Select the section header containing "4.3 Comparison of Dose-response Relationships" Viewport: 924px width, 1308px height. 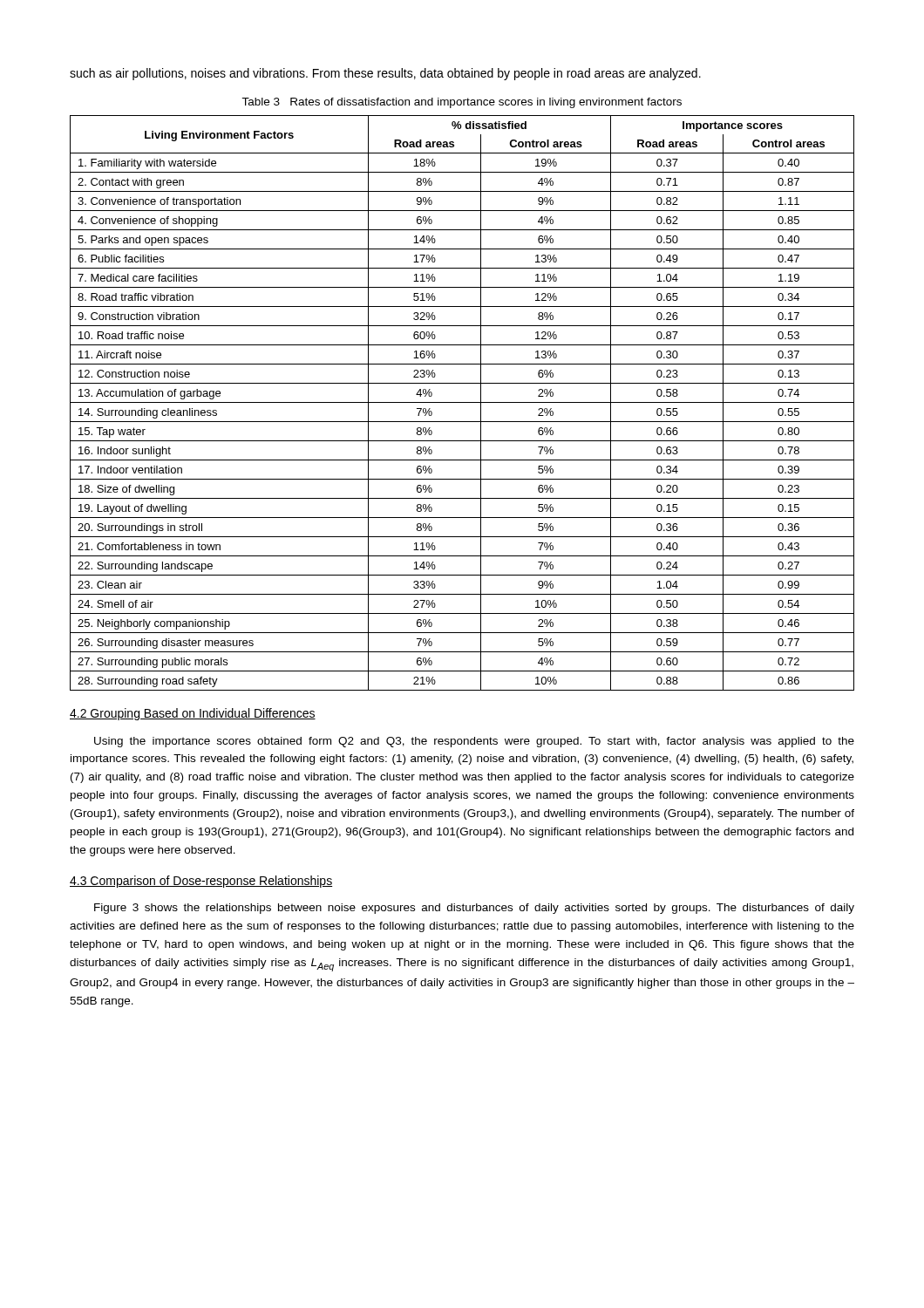click(201, 882)
